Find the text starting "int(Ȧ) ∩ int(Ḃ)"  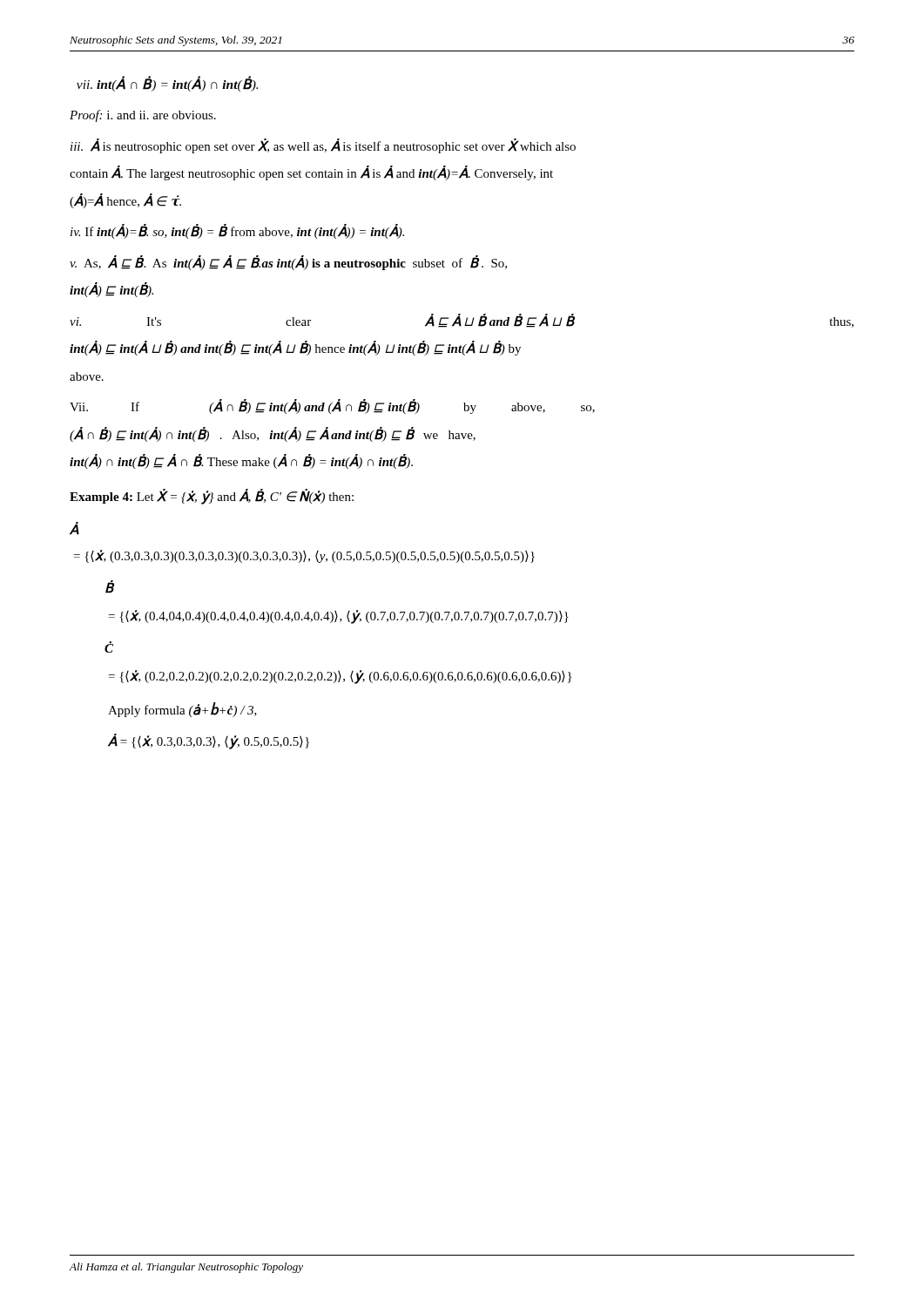click(x=242, y=462)
